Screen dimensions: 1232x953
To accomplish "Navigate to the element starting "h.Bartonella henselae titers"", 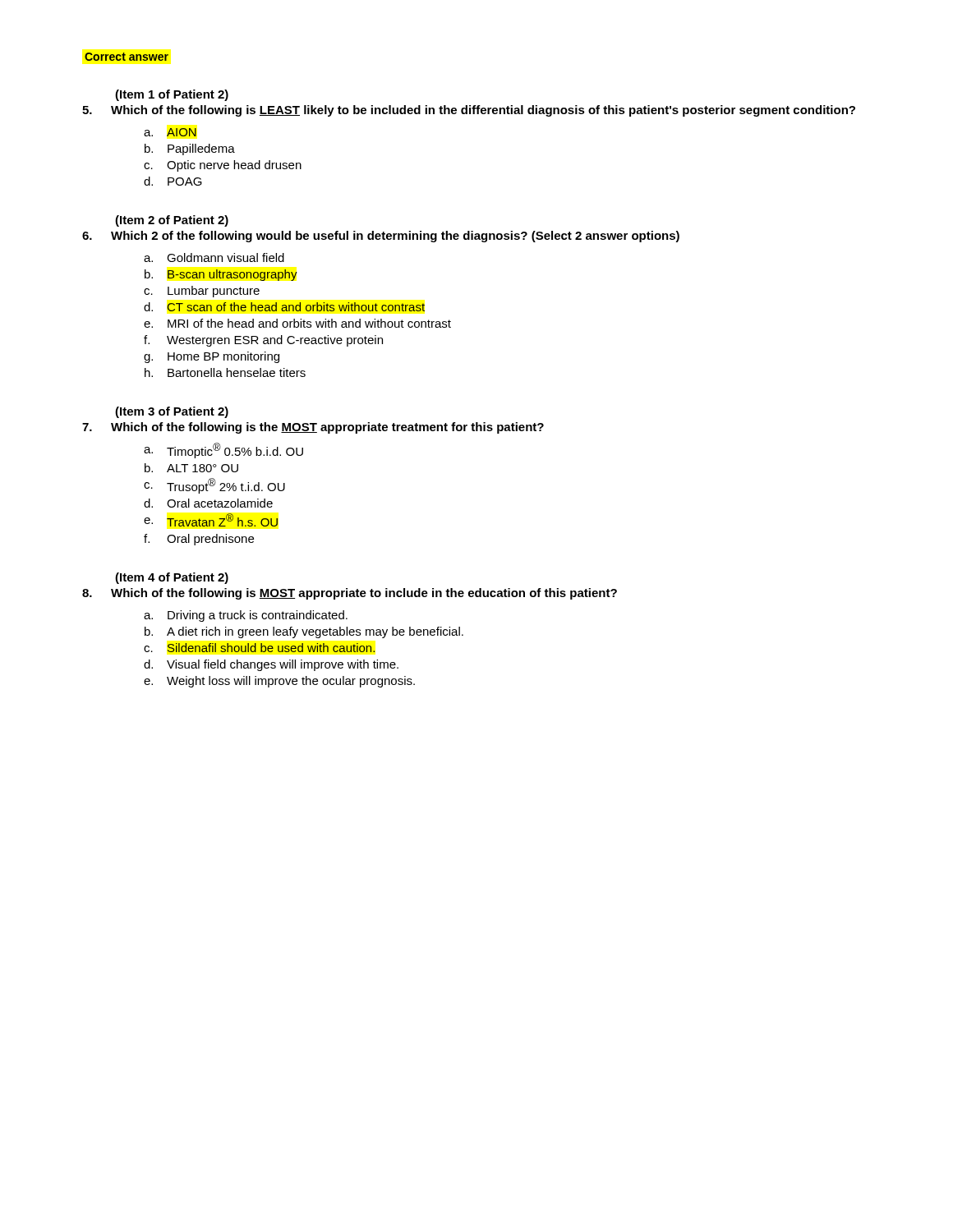I will 225,372.
